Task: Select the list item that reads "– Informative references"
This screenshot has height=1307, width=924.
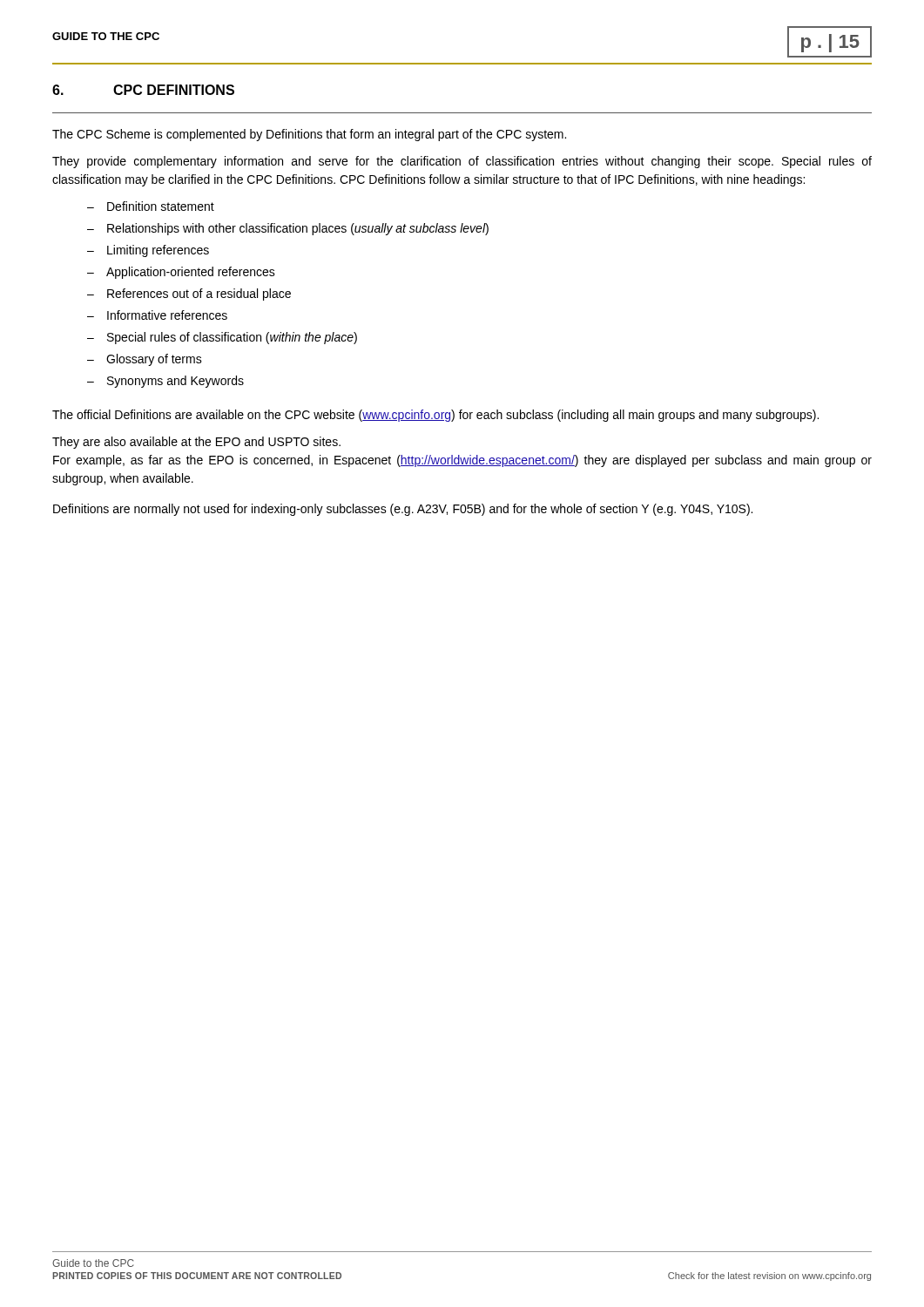Action: pyautogui.click(x=157, y=315)
